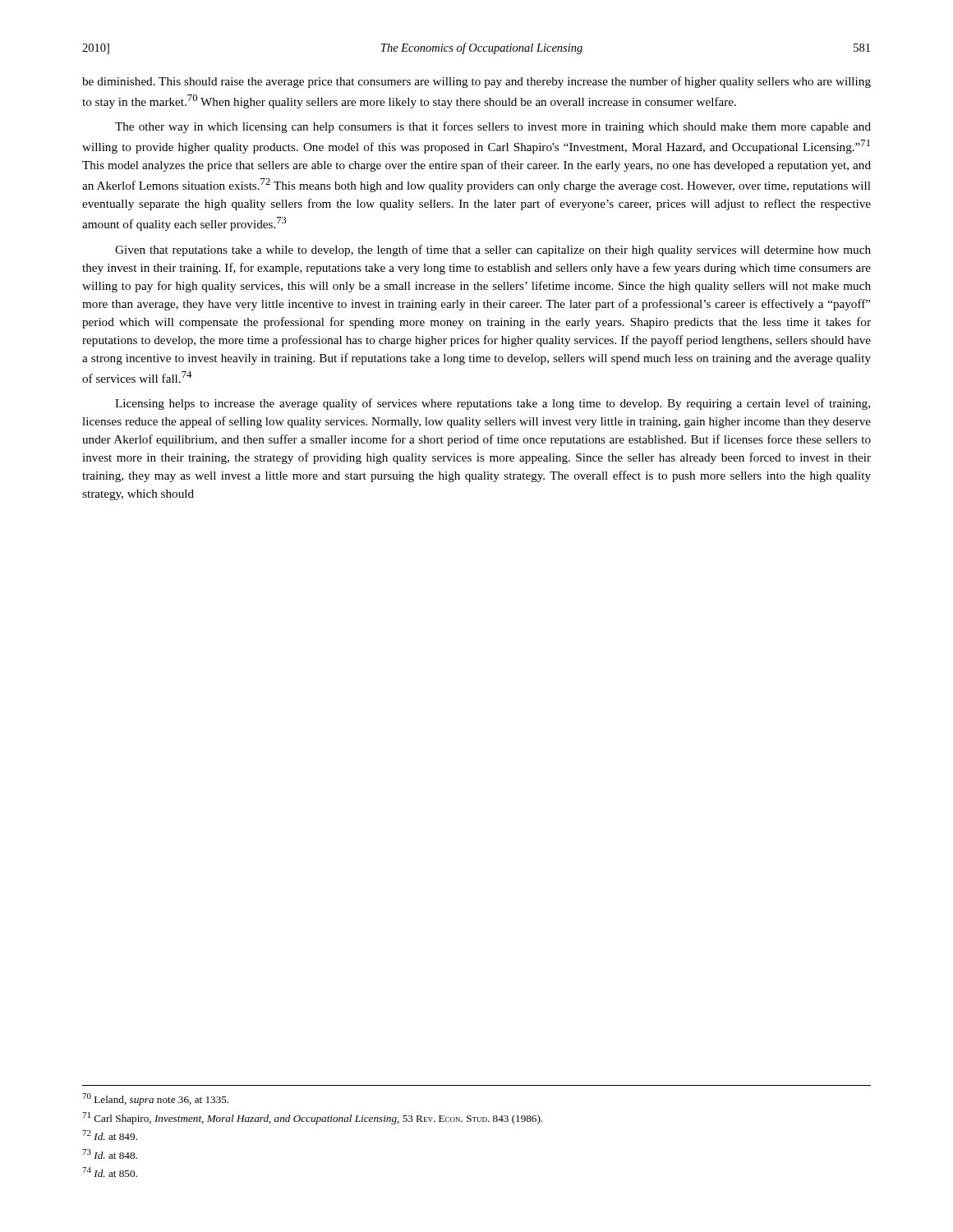Navigate to the text starting "The other way in"
Image resolution: width=953 pixels, height=1232 pixels.
[476, 176]
